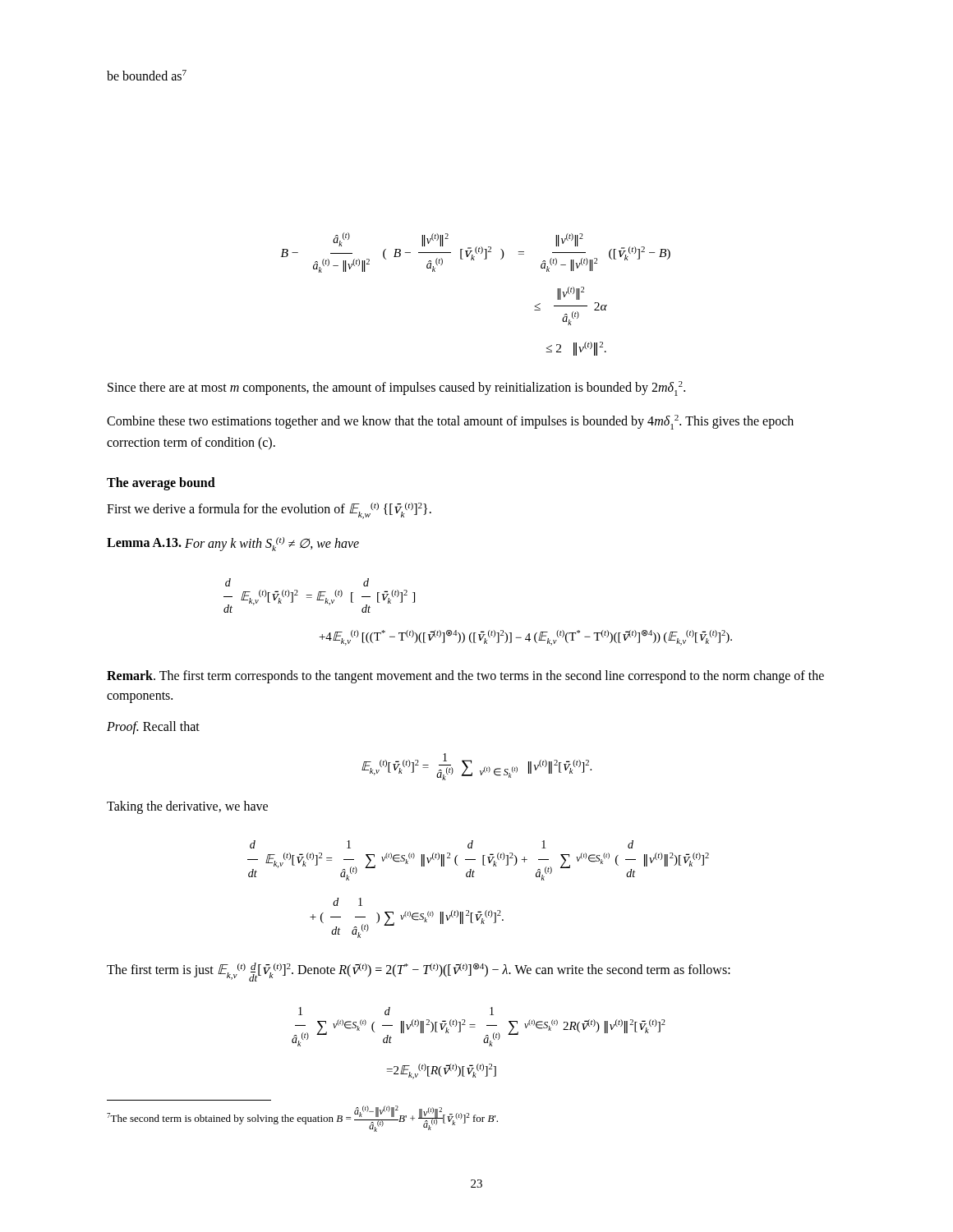This screenshot has width=953, height=1232.
Task: Find the text block that says "The first term"
Action: point(419,971)
